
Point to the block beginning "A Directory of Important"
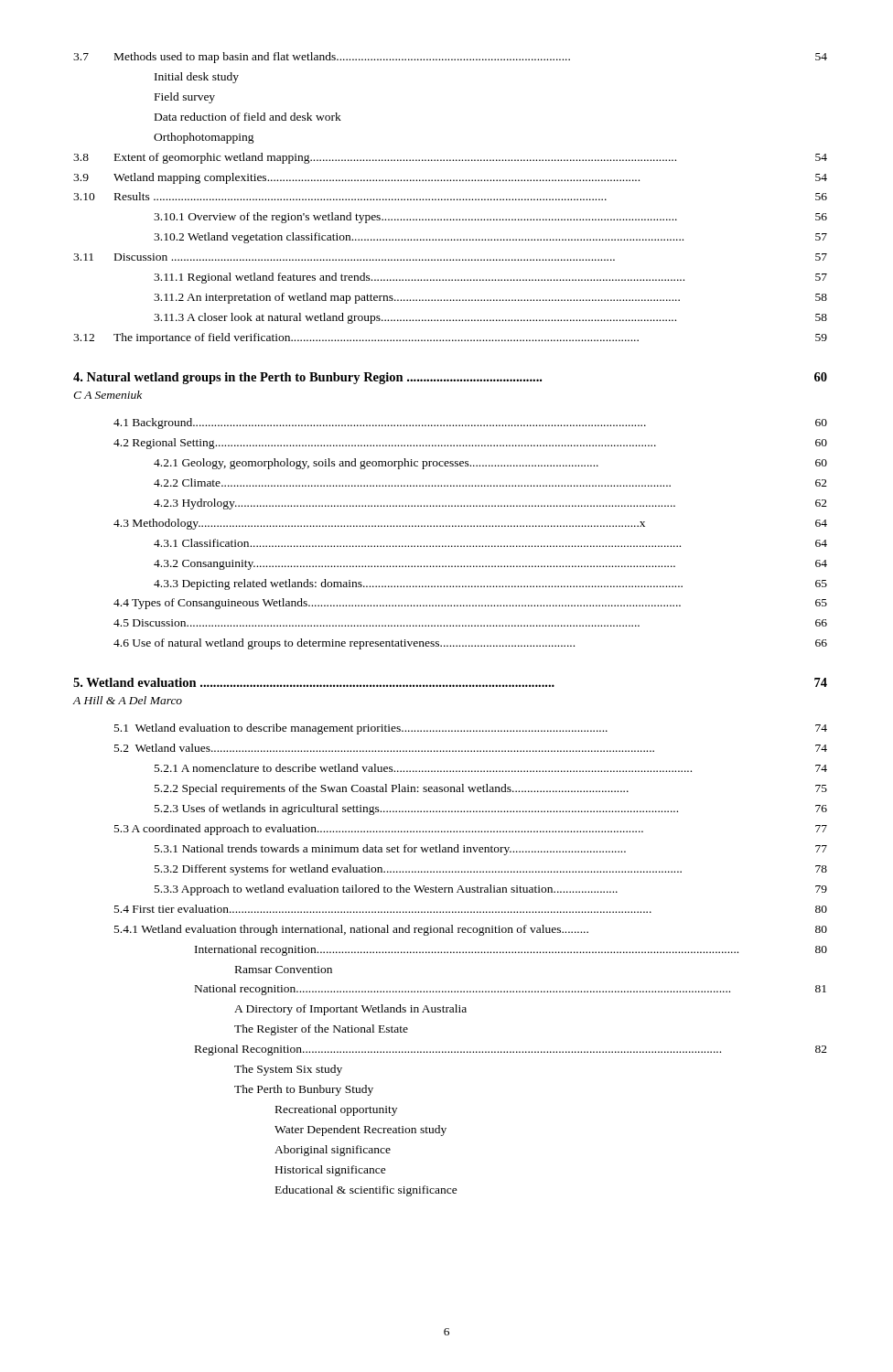(x=350, y=1010)
